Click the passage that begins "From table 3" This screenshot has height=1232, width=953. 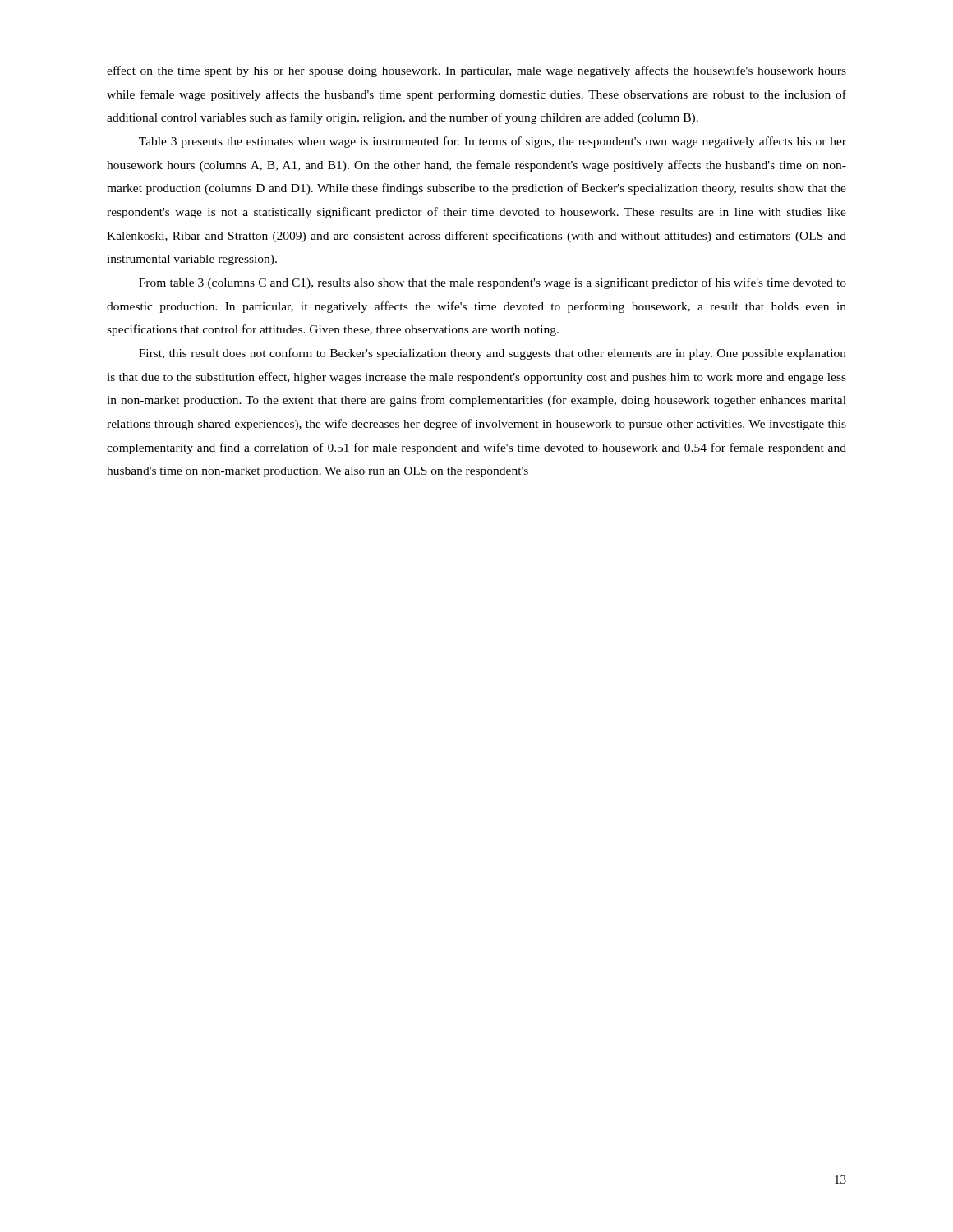pyautogui.click(x=476, y=306)
